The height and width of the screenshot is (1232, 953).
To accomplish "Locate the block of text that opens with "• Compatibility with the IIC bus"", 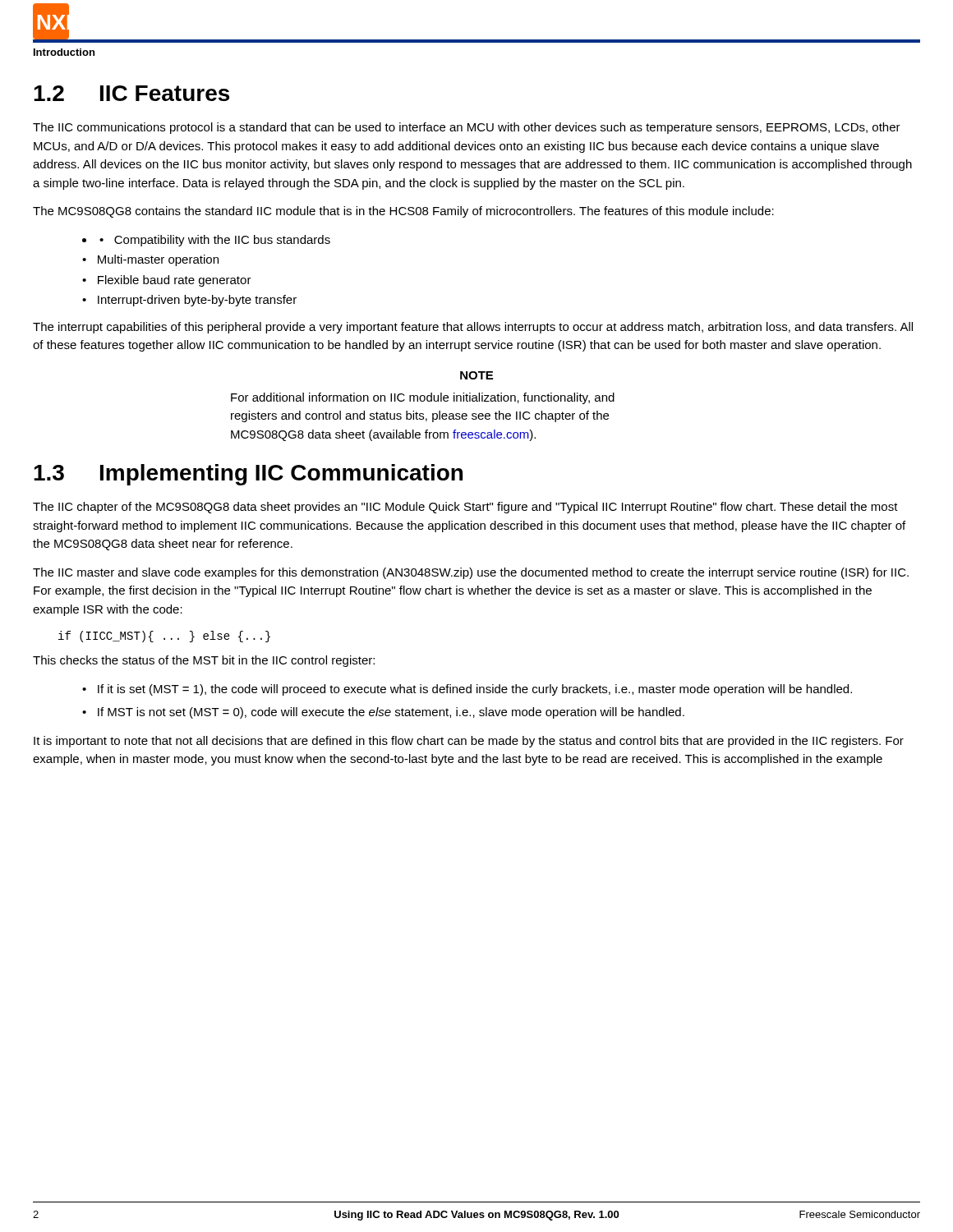I will [x=215, y=239].
